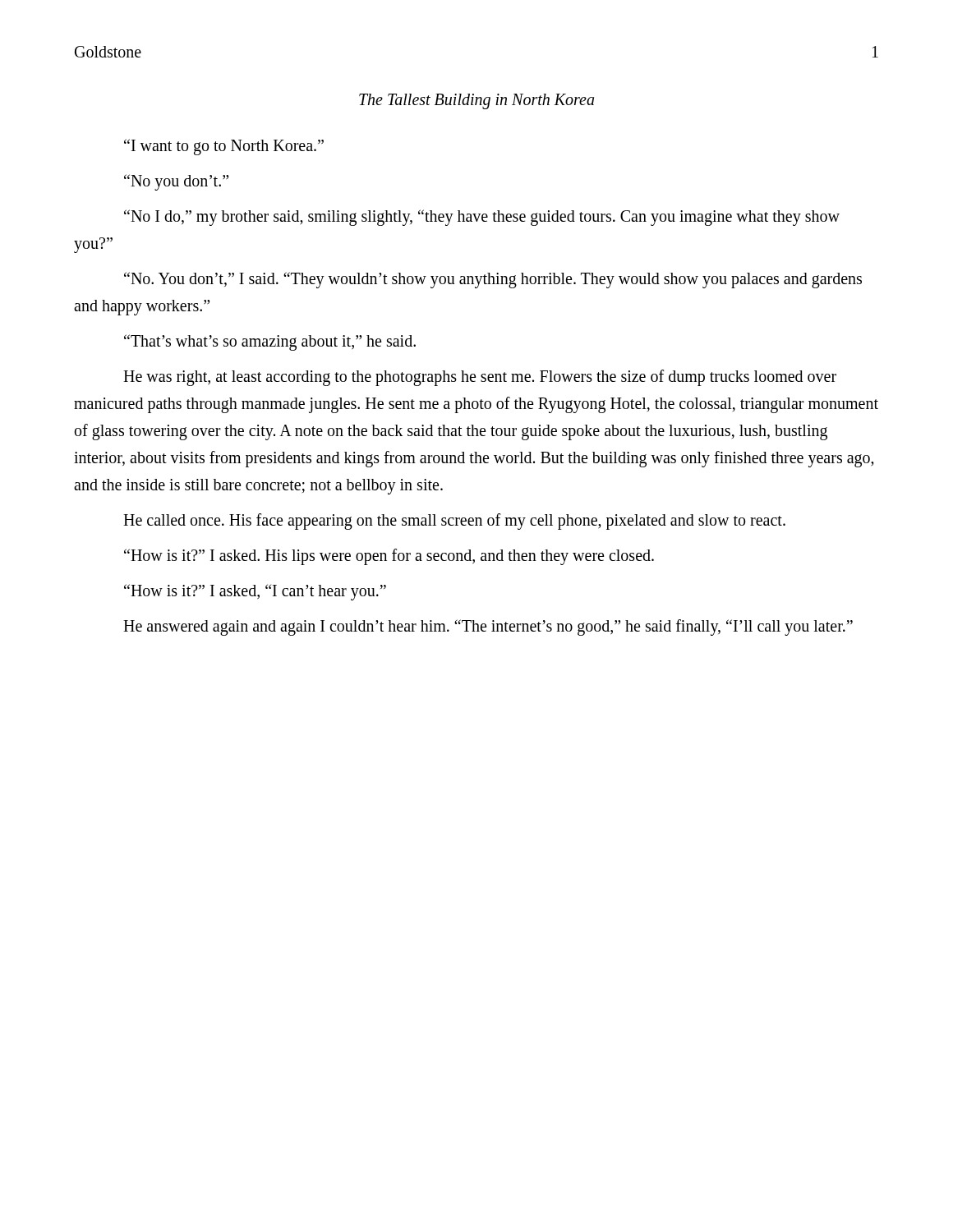This screenshot has height=1232, width=953.
Task: Locate the text block starting "The Tallest Building in North Korea"
Action: (476, 99)
